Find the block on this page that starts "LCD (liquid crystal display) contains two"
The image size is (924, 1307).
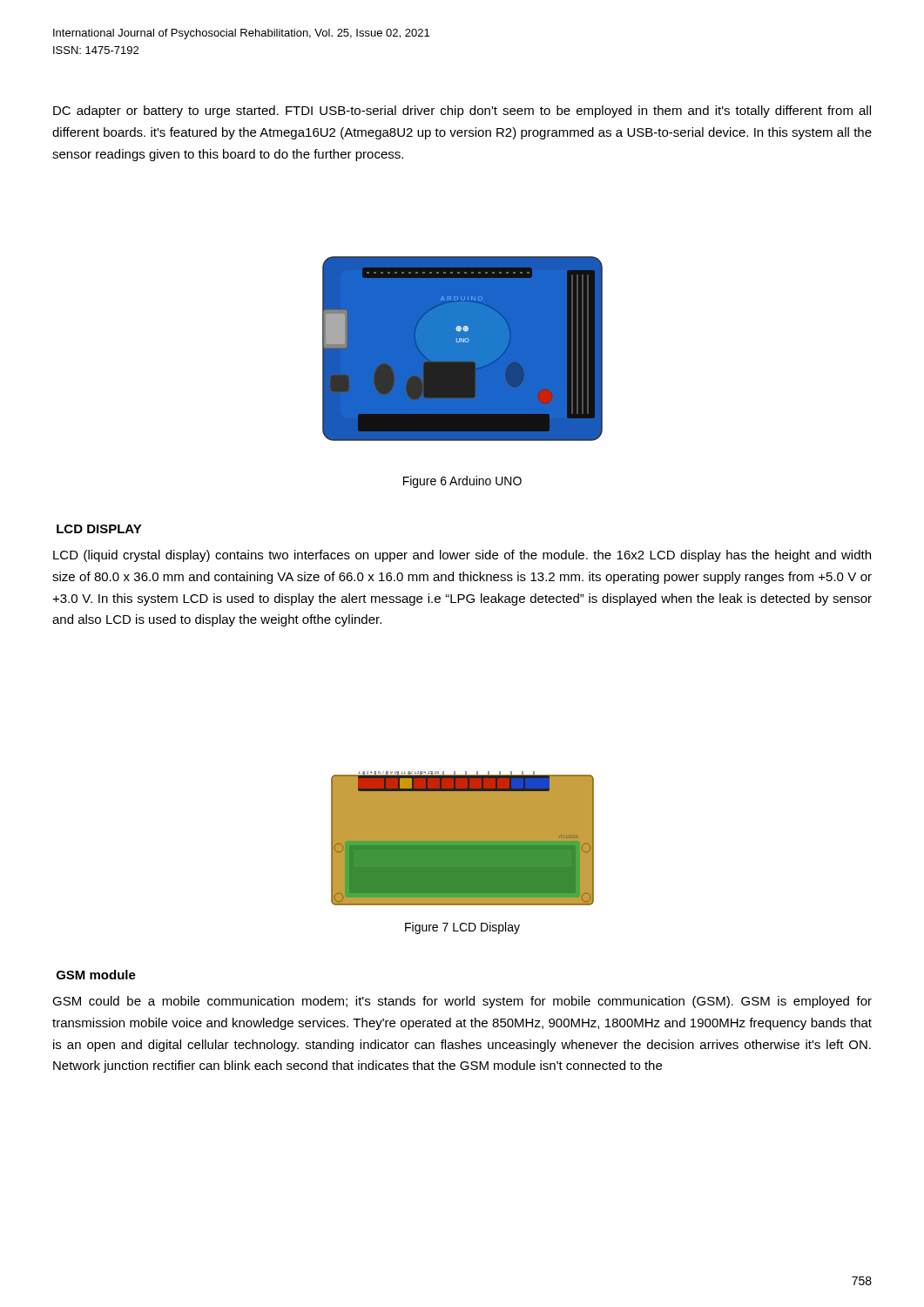click(462, 587)
